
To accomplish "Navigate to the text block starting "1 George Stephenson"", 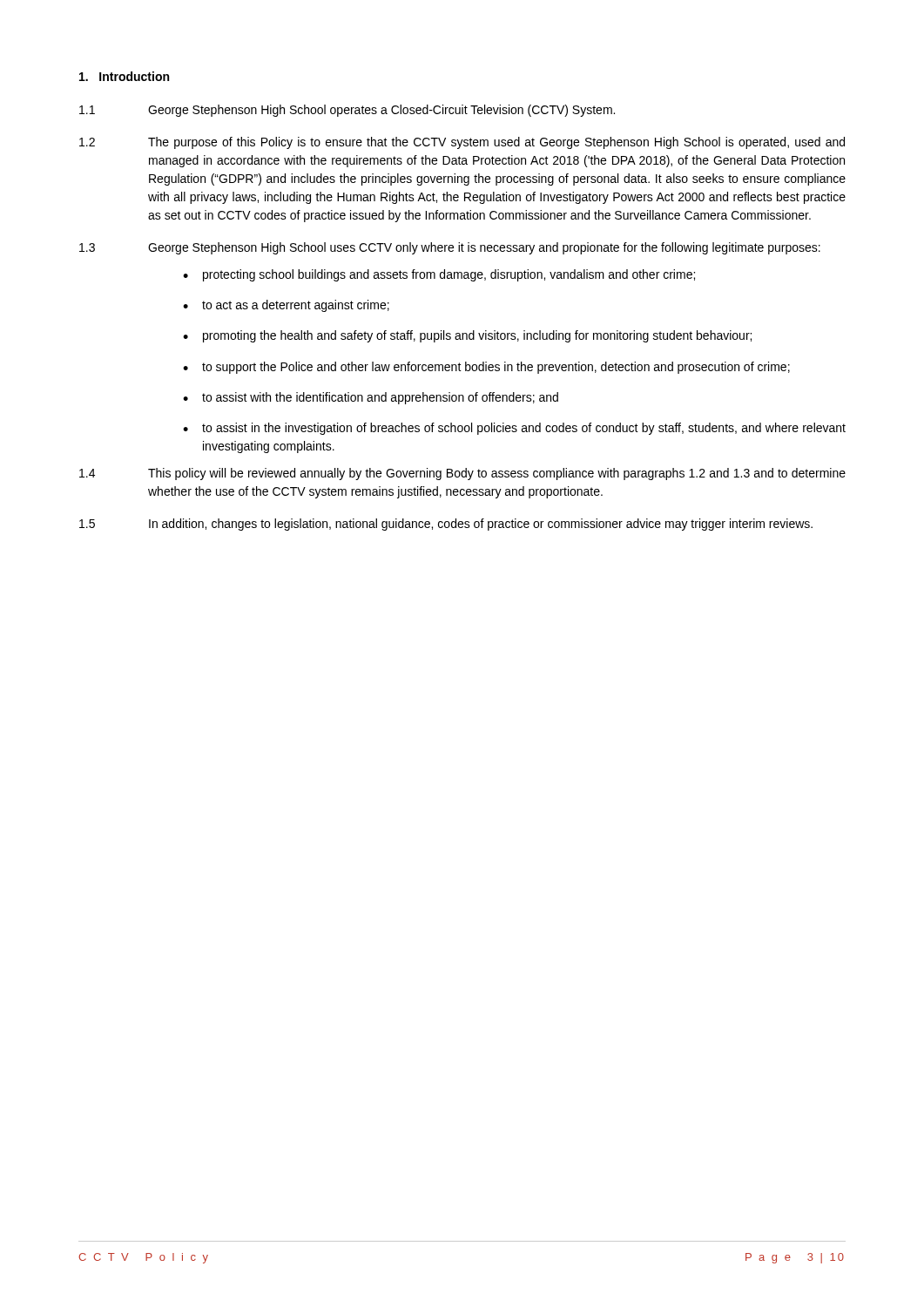I will pos(462,110).
